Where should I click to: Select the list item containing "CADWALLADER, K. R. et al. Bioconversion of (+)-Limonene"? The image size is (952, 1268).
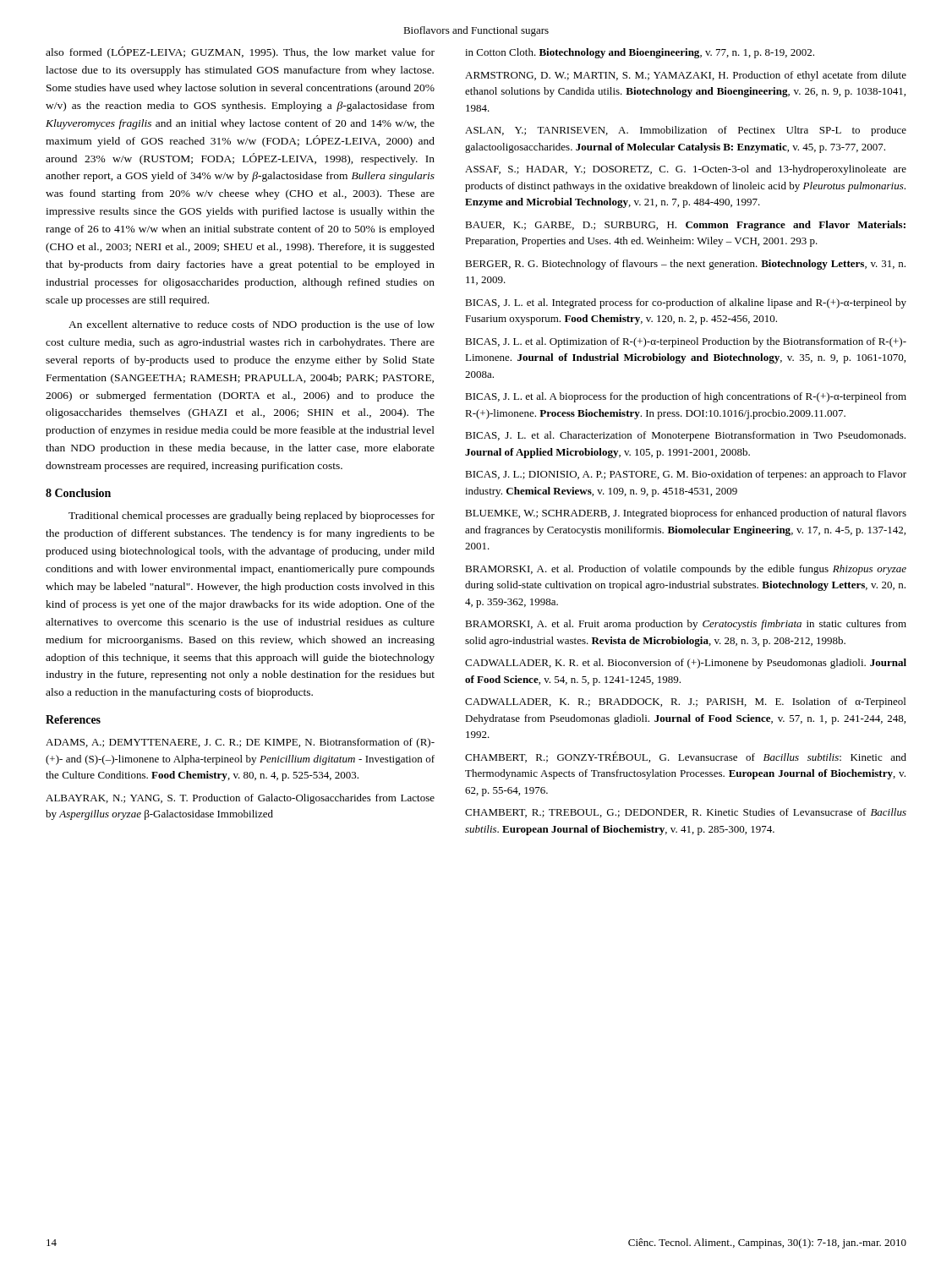point(686,671)
